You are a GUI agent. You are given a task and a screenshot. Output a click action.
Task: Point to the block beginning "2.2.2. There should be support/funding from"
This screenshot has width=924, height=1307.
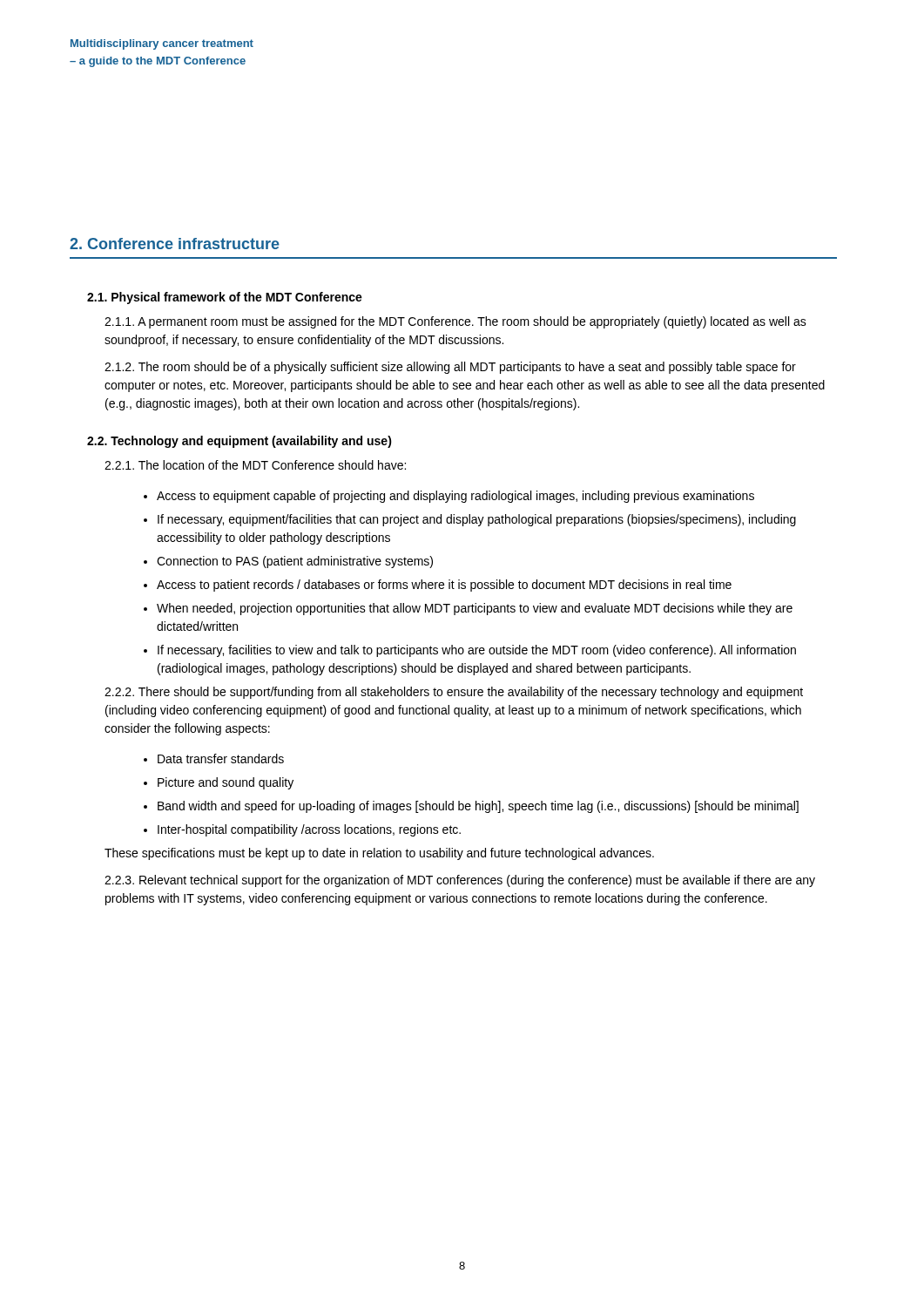(454, 710)
